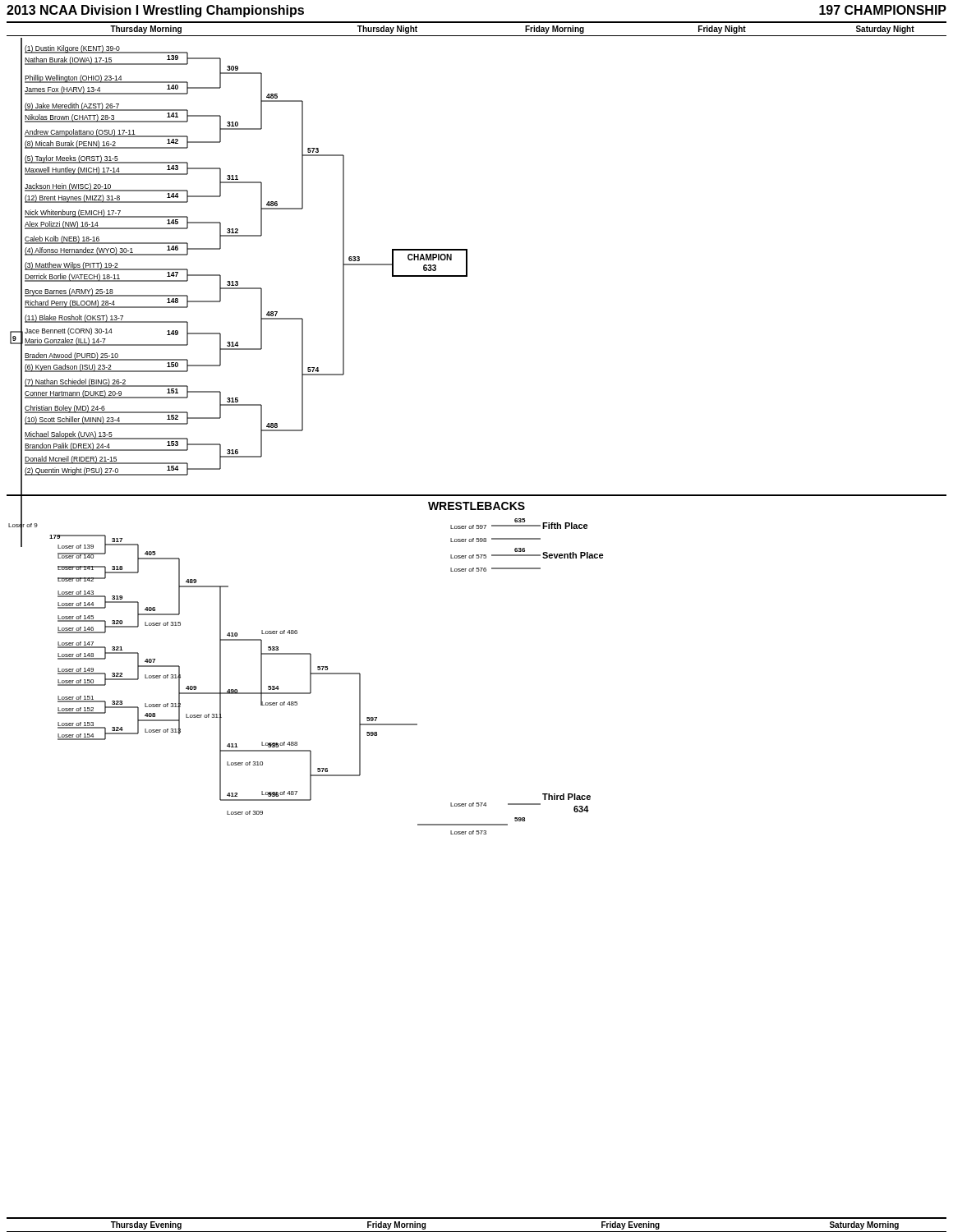The height and width of the screenshot is (1232, 953).
Task: Locate the text "2013 NCAA Division I Wrestling Championships"
Action: 156,10
